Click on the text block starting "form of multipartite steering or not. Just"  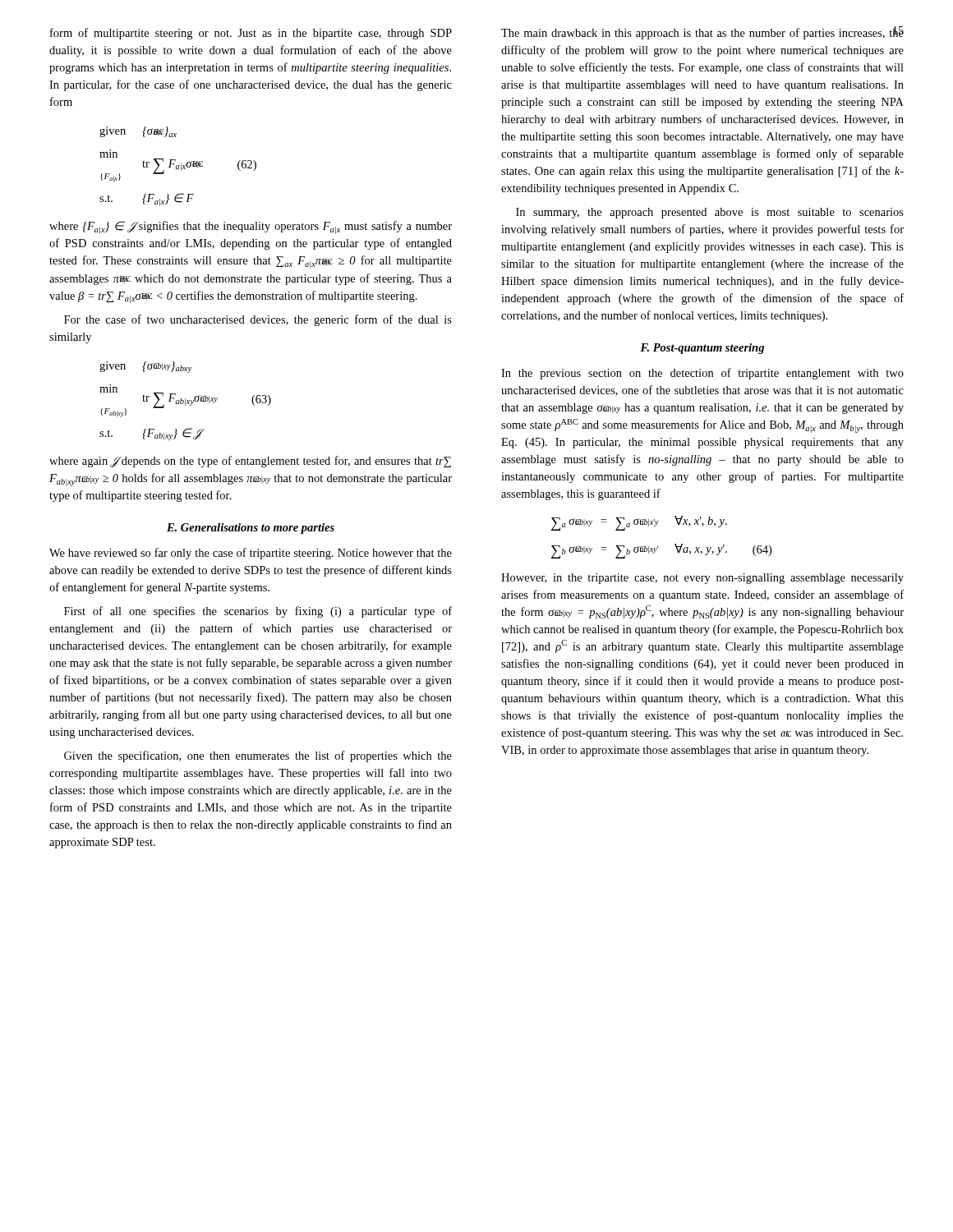tap(251, 68)
